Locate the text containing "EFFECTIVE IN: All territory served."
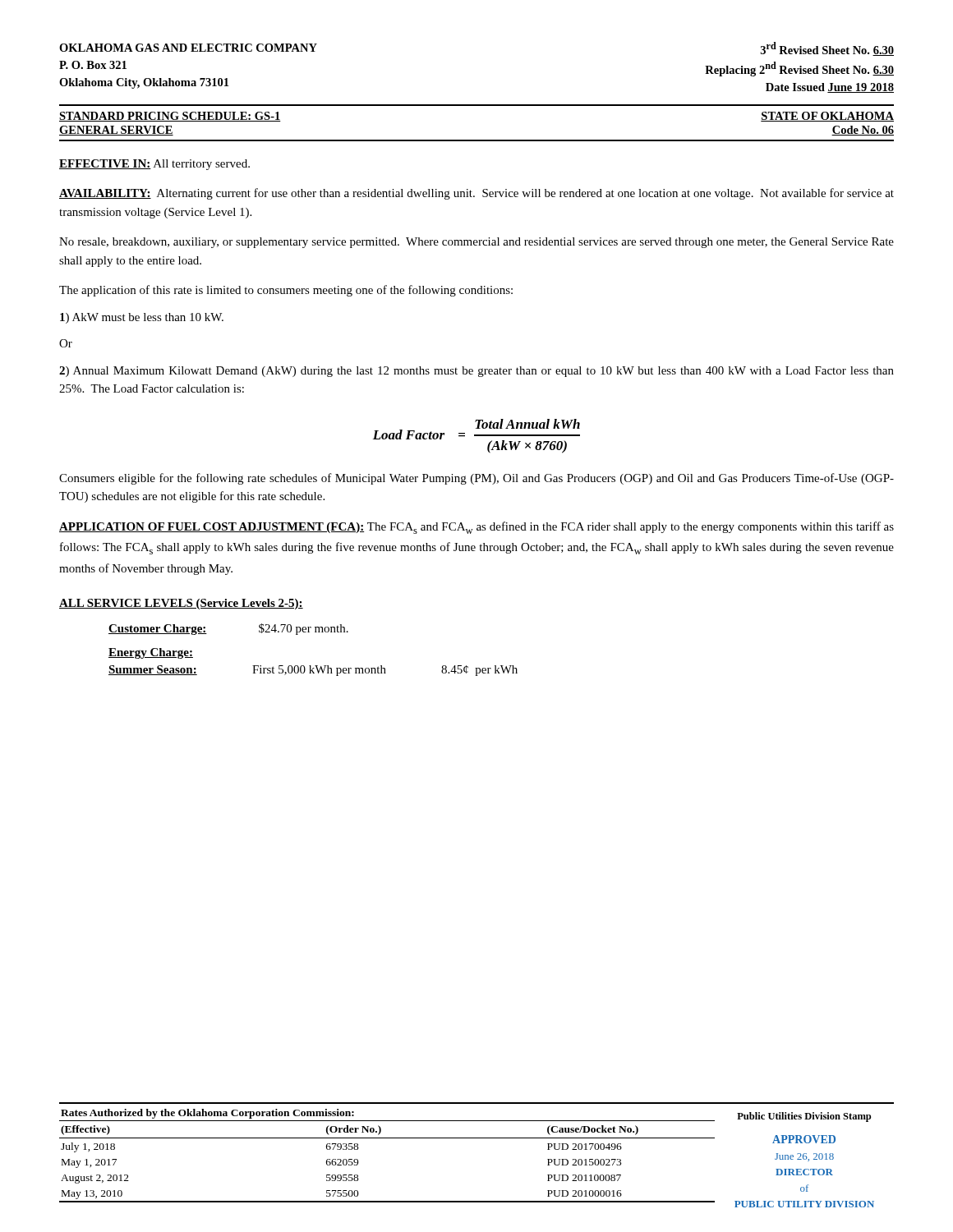Screen dimensions: 1232x953 155,163
